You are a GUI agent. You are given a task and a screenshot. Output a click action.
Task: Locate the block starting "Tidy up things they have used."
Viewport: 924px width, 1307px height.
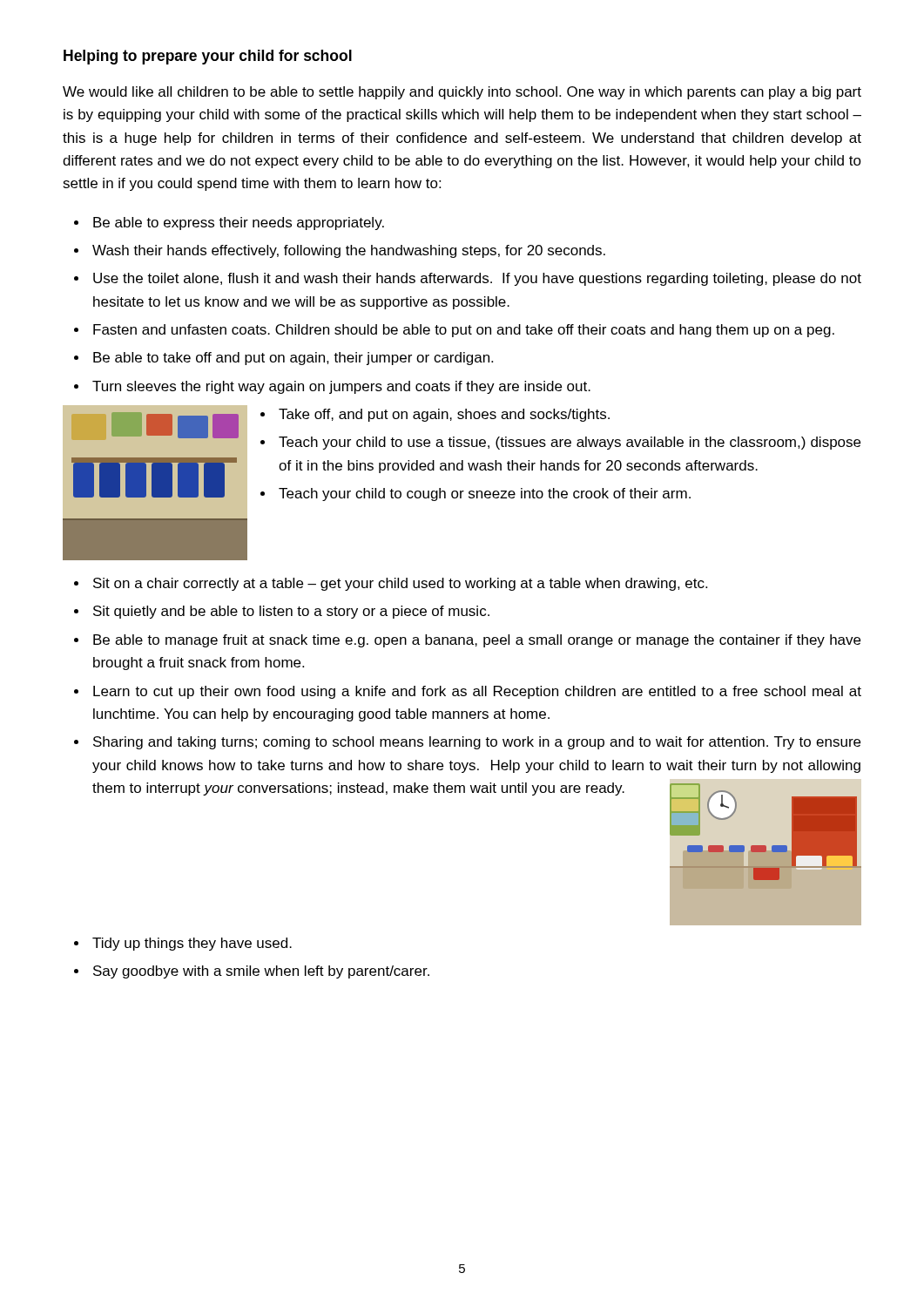click(x=192, y=943)
